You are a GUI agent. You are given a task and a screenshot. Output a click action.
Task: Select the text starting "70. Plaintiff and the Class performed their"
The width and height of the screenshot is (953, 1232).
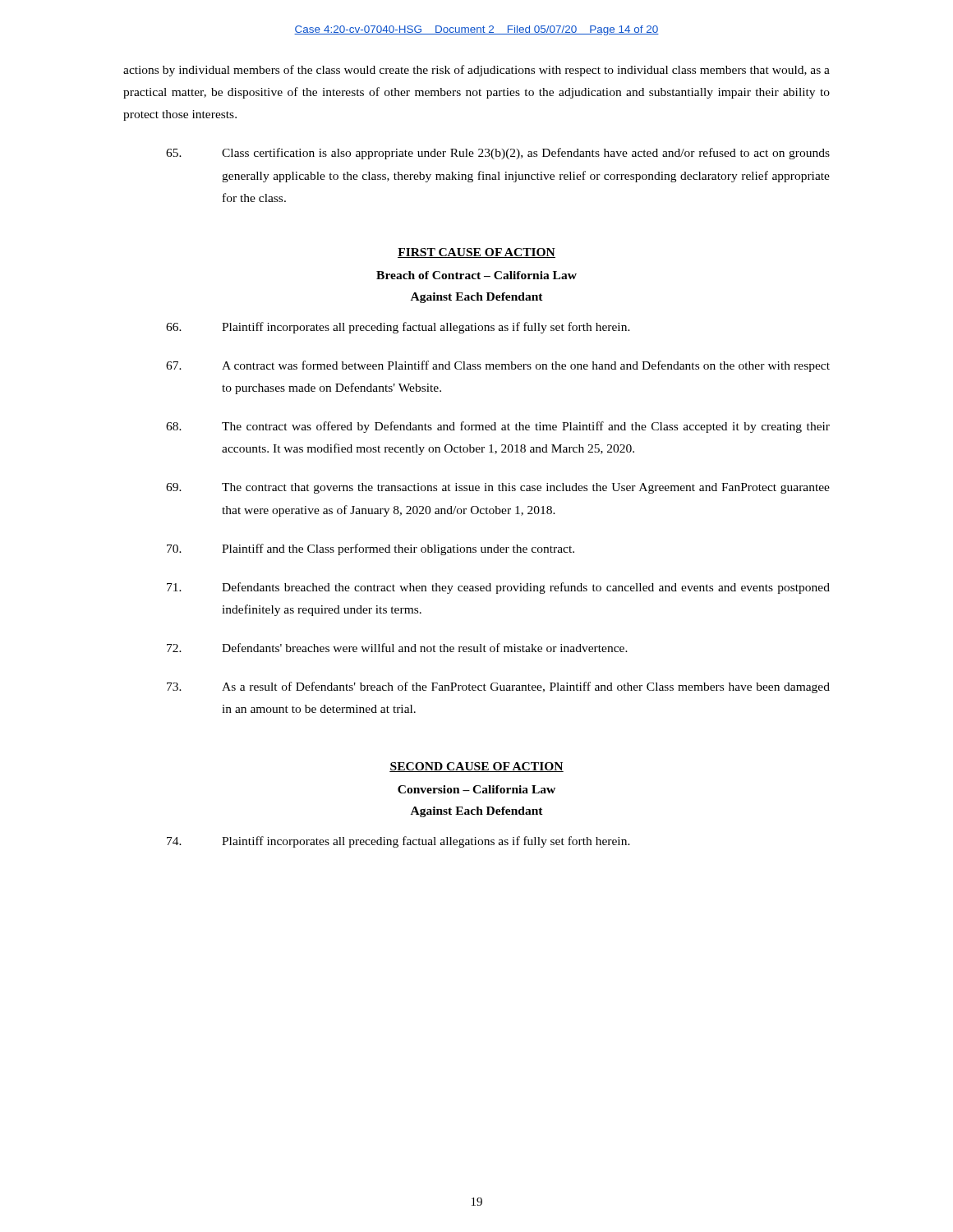coord(476,548)
